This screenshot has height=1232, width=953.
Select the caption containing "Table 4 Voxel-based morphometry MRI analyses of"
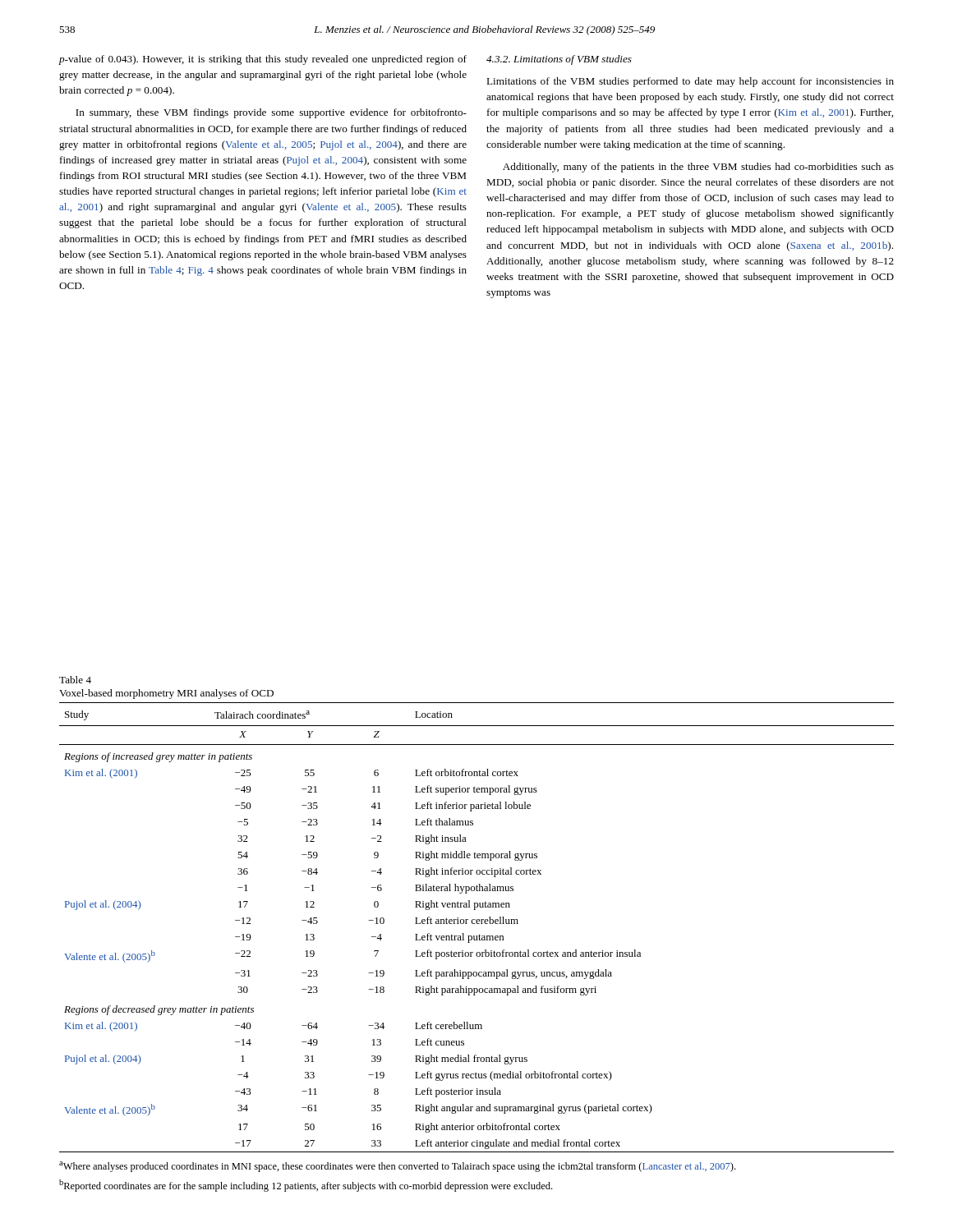pos(167,686)
